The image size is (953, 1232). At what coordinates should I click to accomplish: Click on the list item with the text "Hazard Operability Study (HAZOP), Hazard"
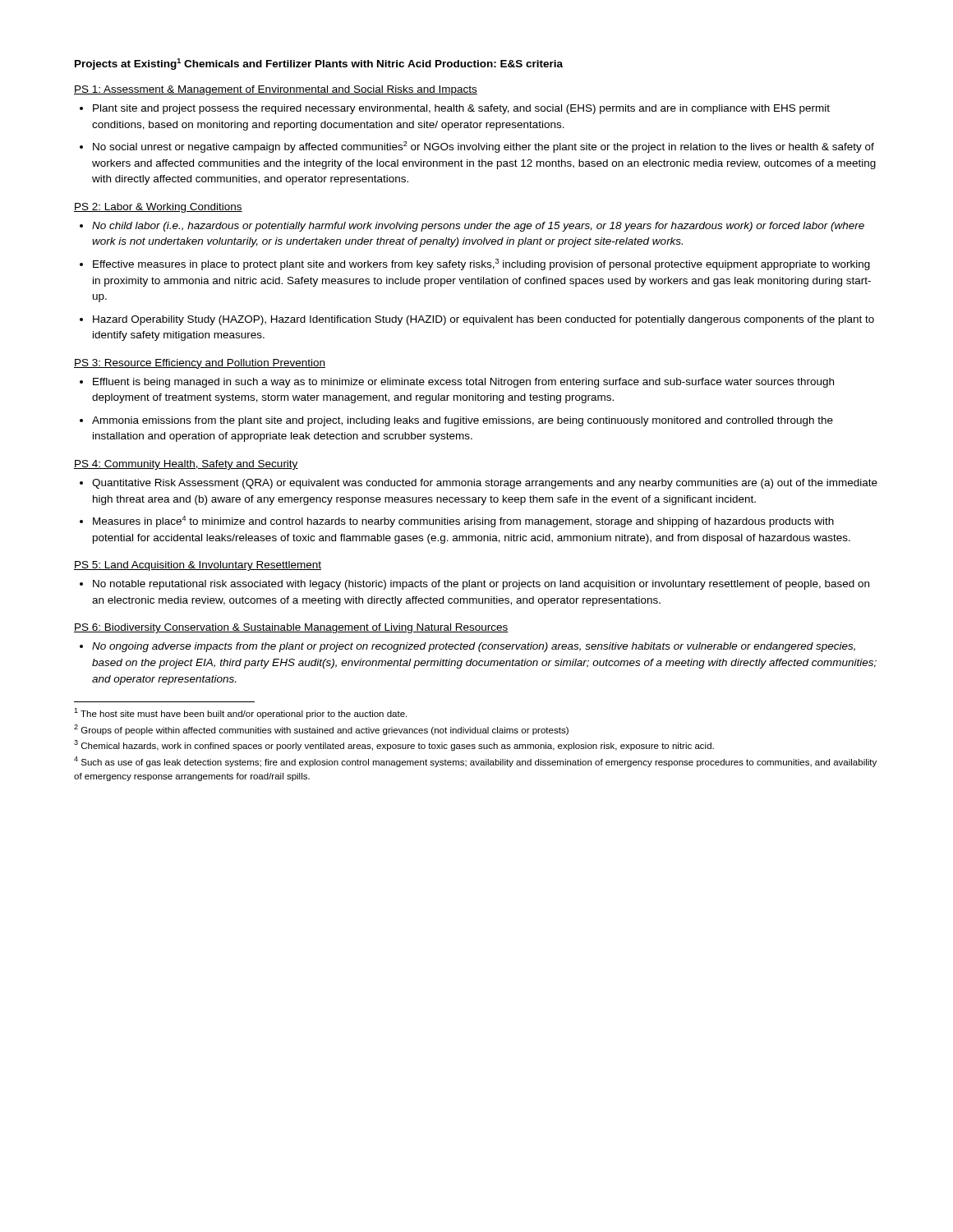pos(483,327)
